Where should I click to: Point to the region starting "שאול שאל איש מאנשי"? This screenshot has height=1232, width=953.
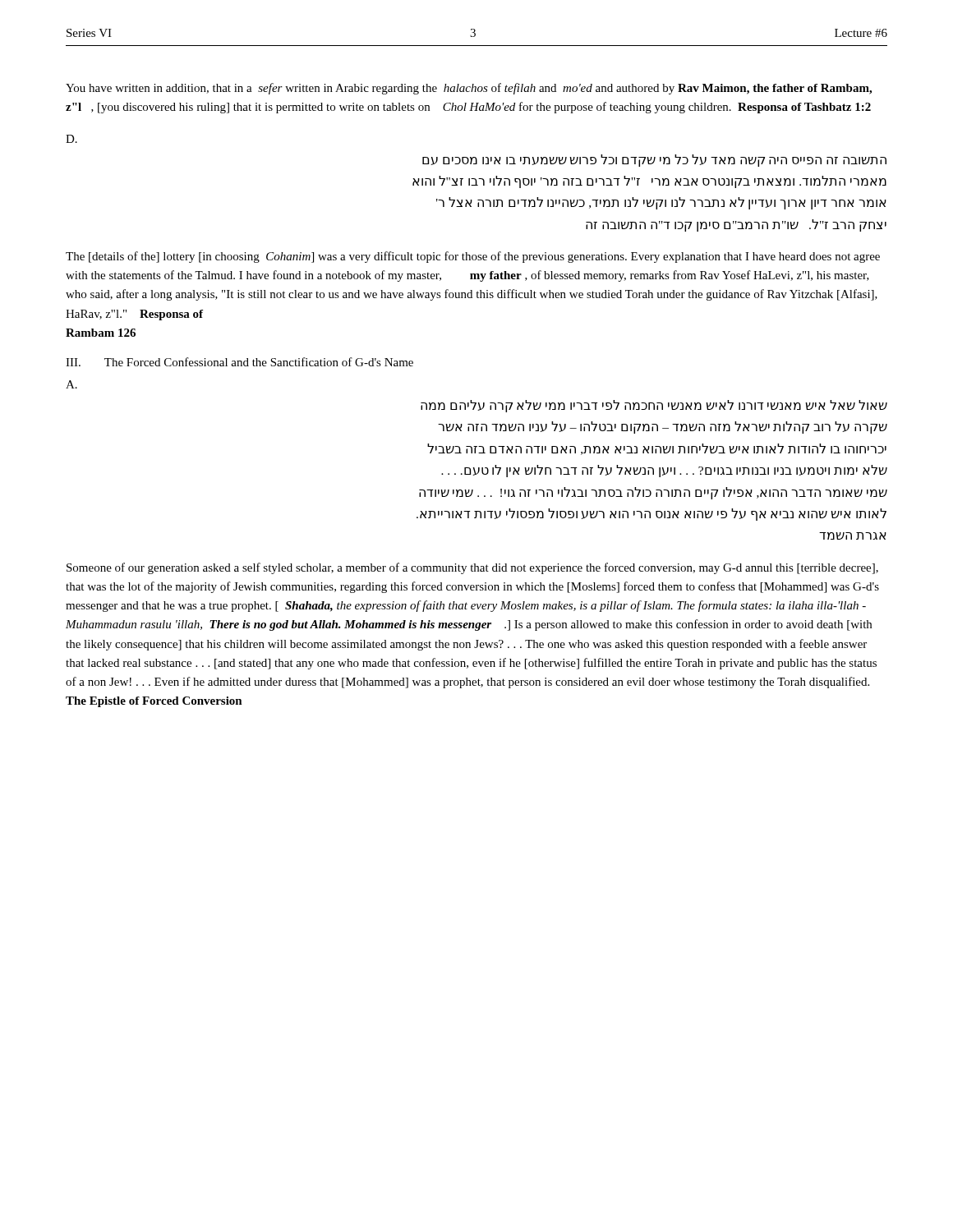click(x=651, y=470)
